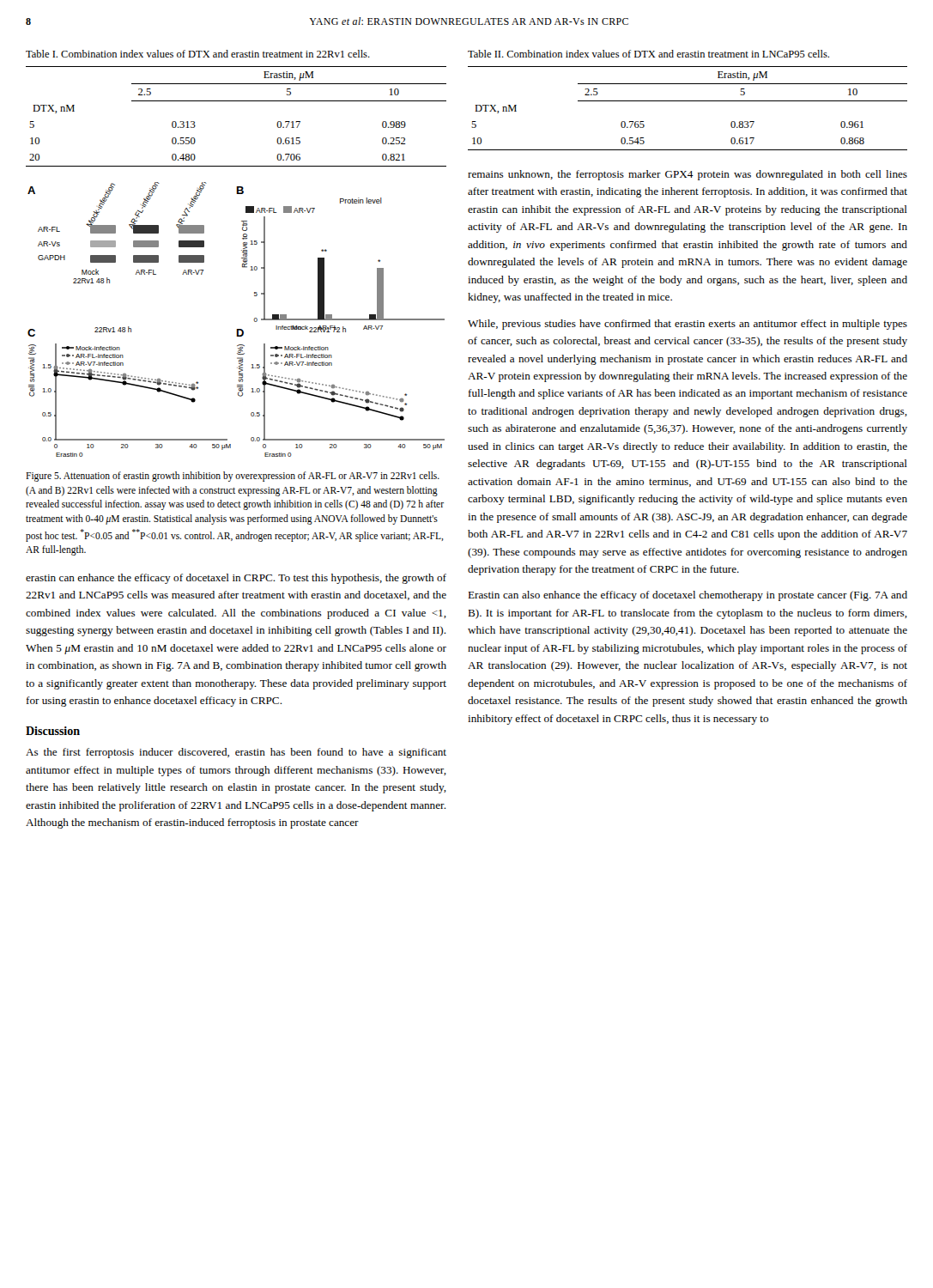The image size is (933, 1288).
Task: Point to the block beginning "erastin can enhance the efficacy"
Action: tap(236, 639)
